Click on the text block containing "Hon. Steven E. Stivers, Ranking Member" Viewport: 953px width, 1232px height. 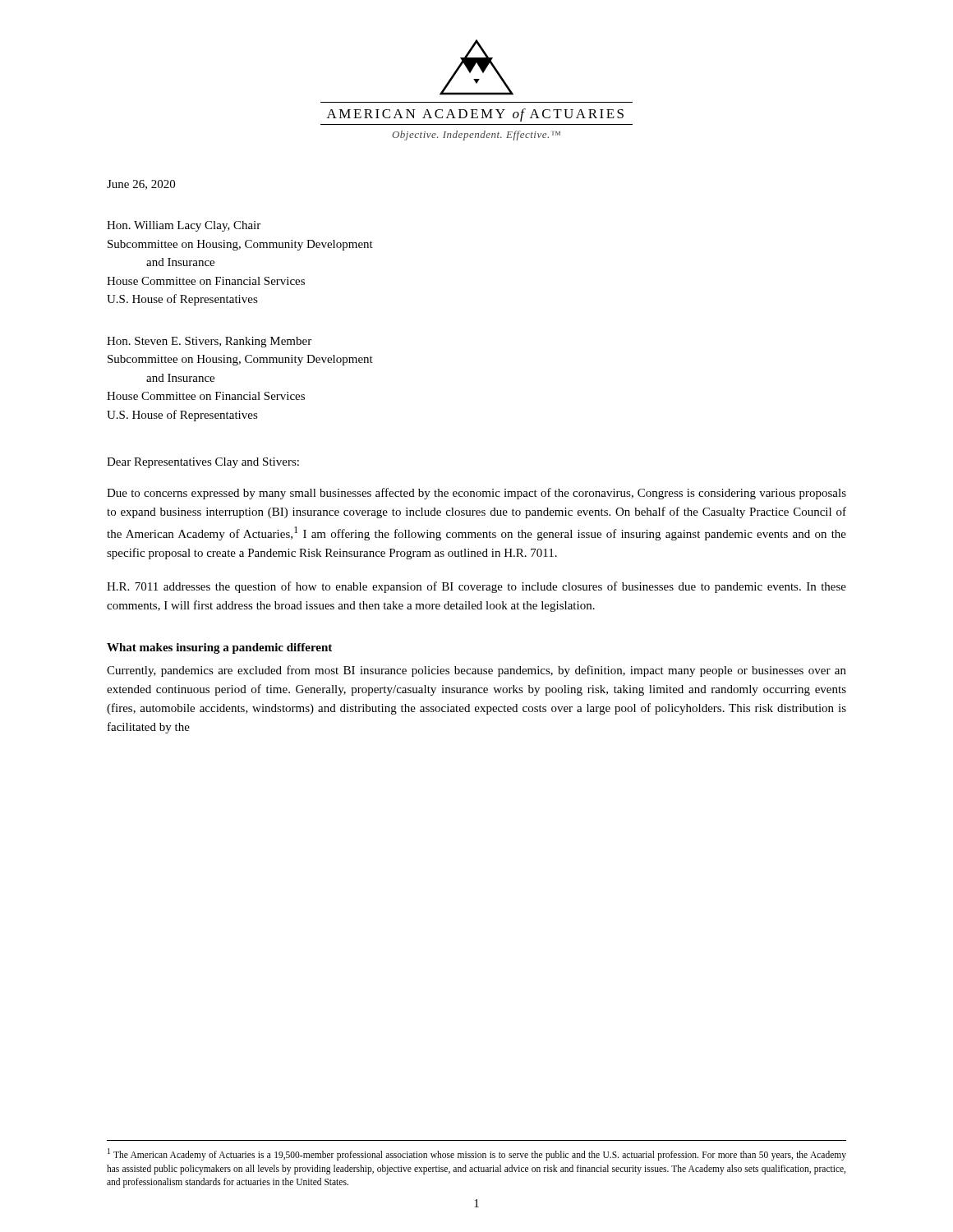click(209, 342)
